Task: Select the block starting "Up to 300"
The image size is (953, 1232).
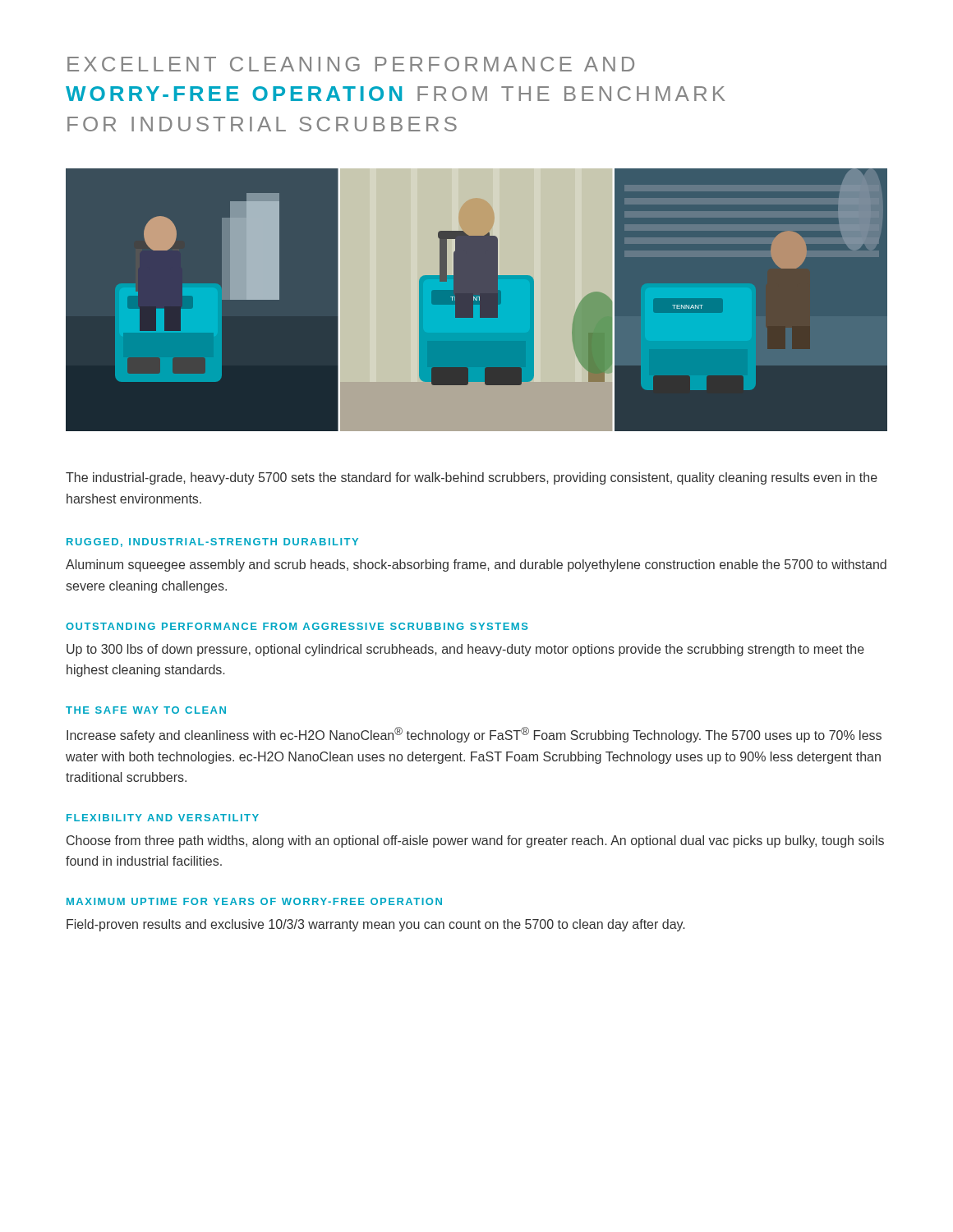Action: 465,659
